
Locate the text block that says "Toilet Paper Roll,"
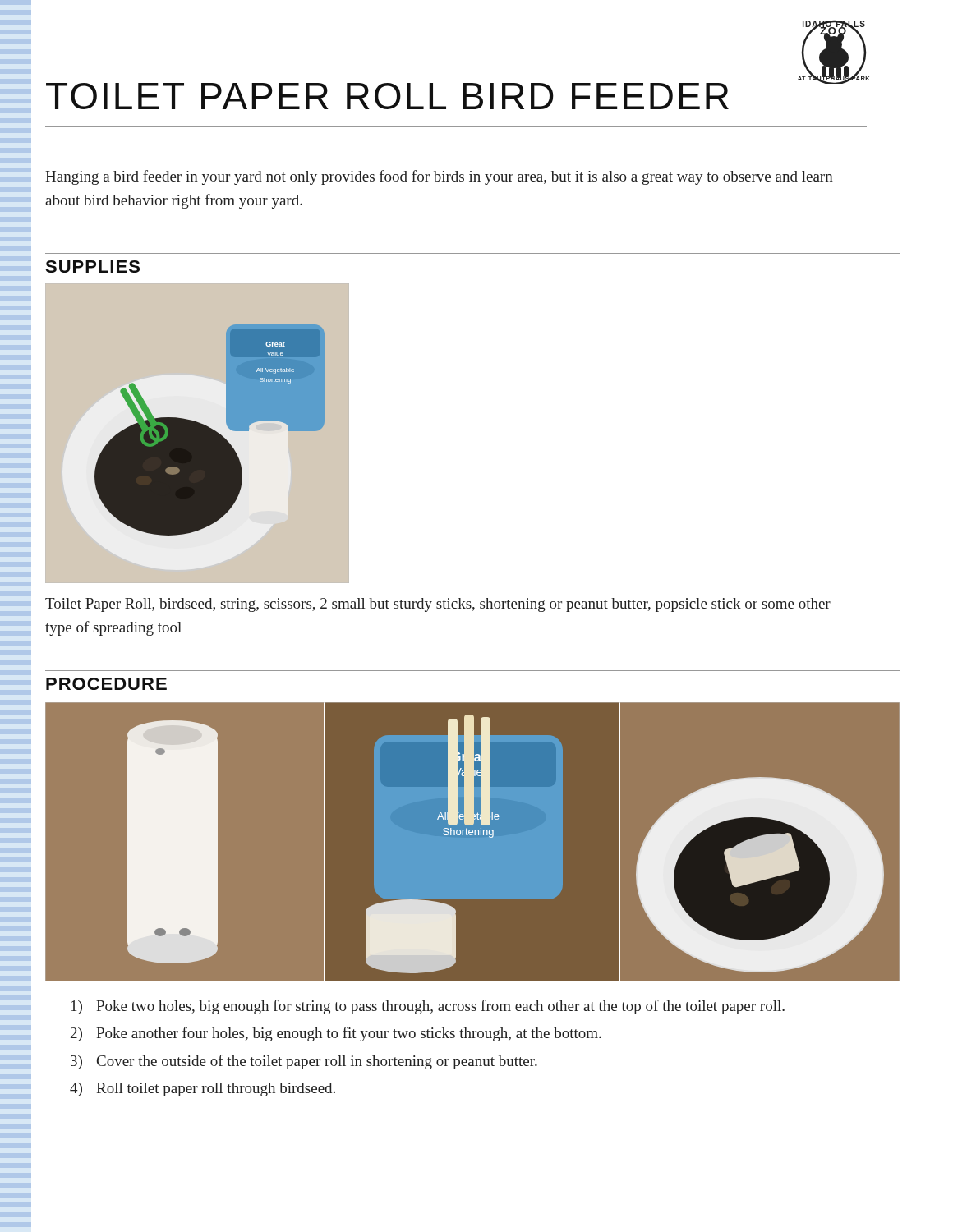coord(444,616)
